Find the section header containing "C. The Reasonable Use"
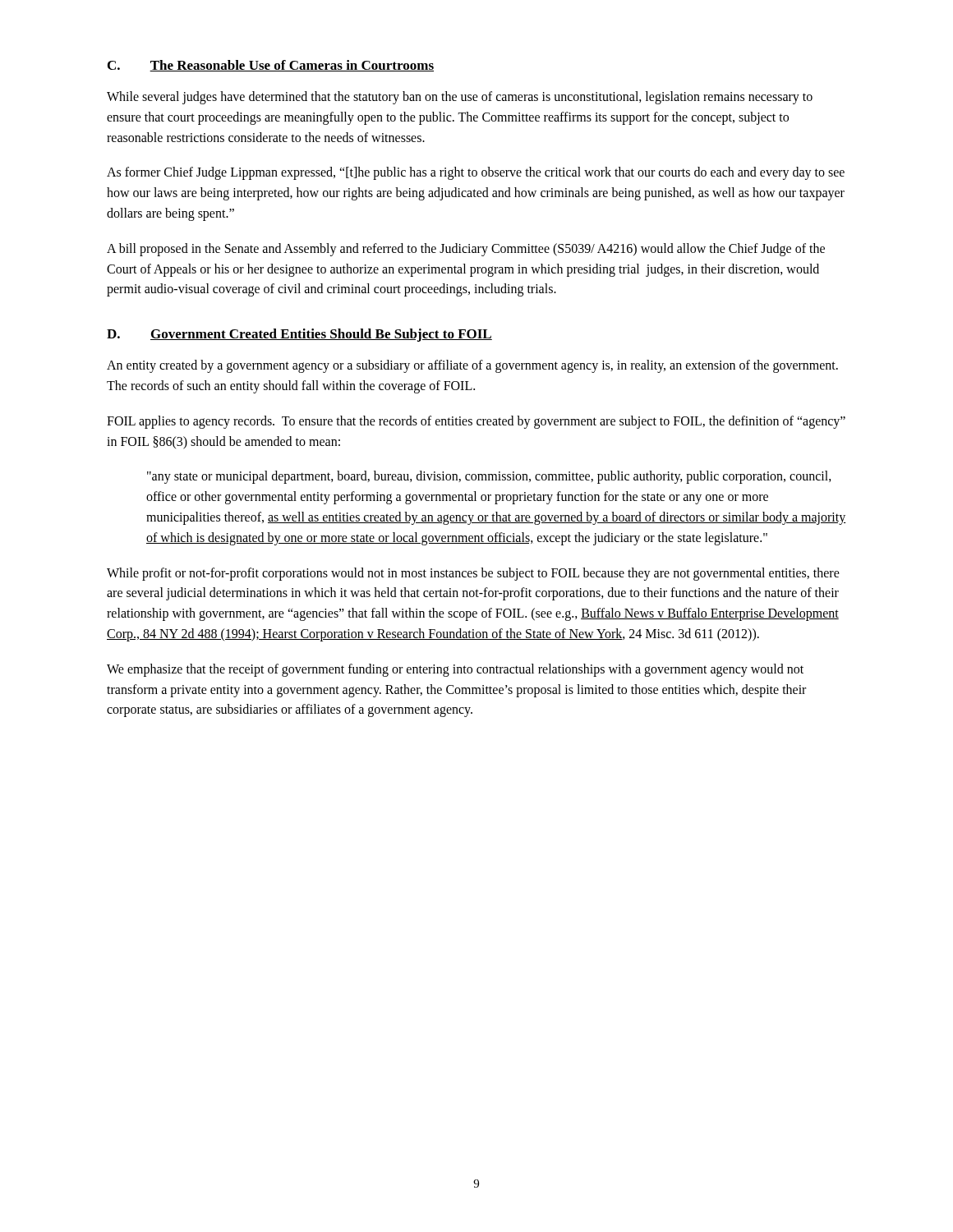This screenshot has width=953, height=1232. point(270,66)
